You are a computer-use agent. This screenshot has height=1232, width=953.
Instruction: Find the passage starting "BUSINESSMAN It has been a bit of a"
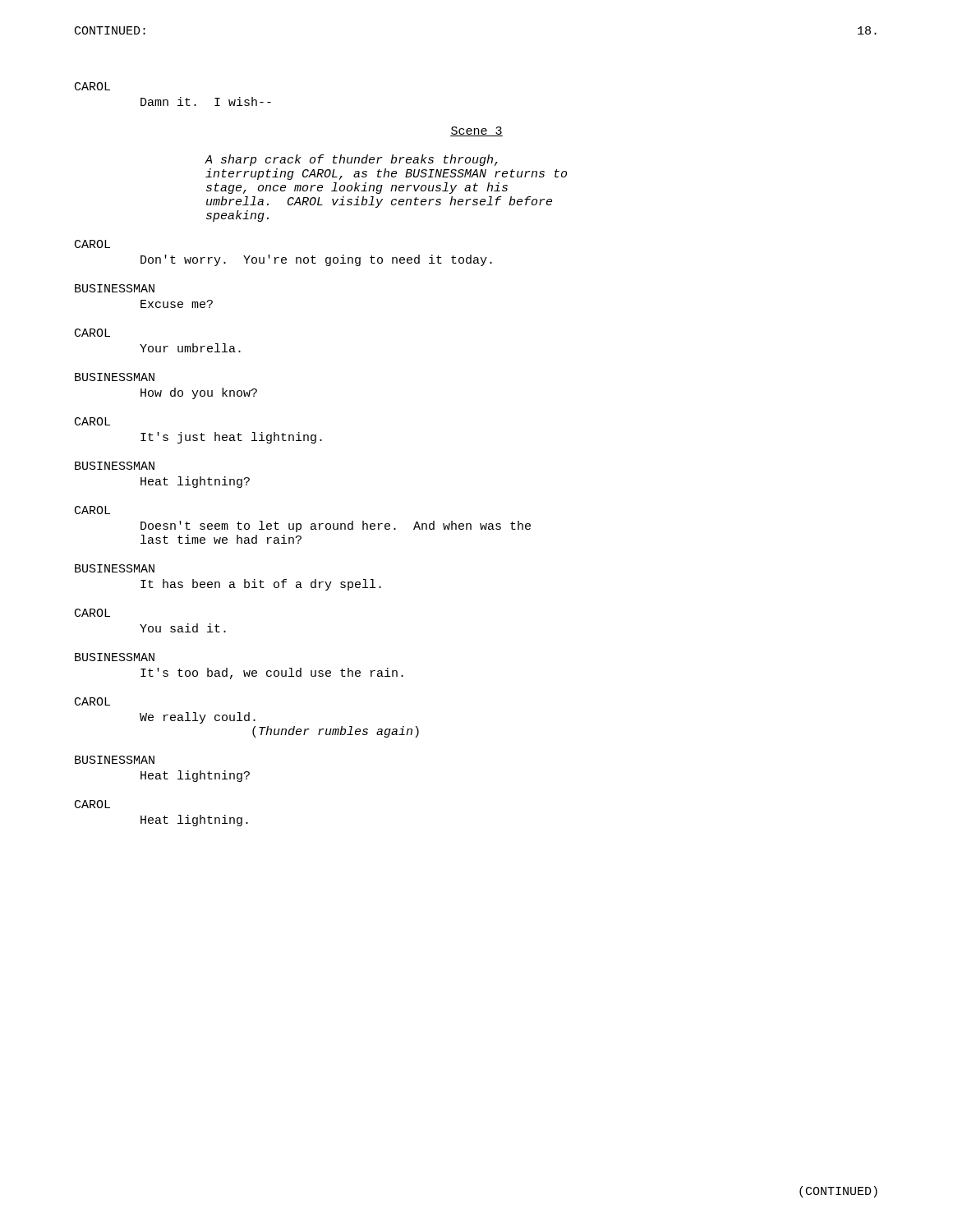pyautogui.click(x=115, y=568)
